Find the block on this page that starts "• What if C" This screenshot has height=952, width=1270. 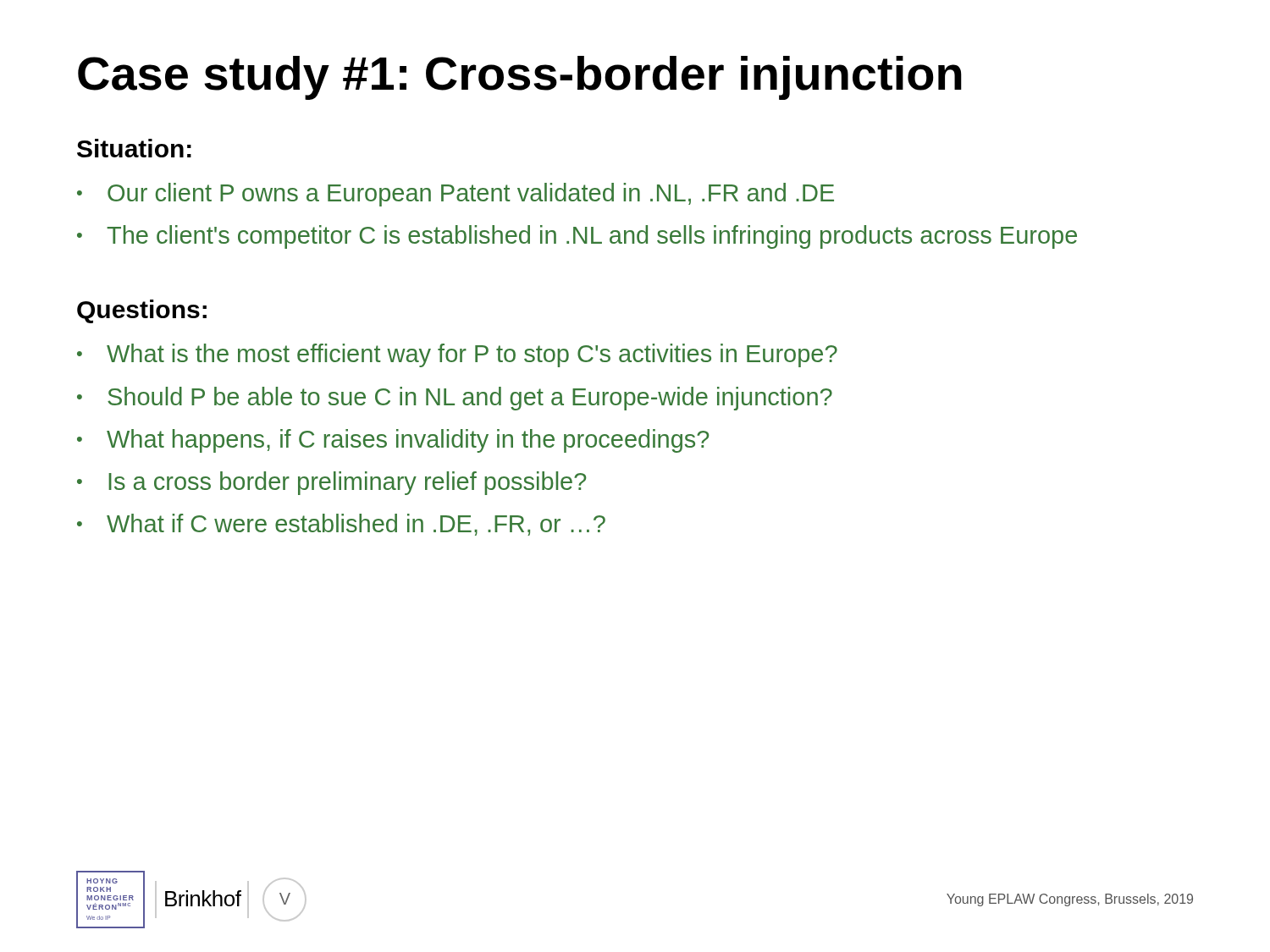click(x=341, y=525)
